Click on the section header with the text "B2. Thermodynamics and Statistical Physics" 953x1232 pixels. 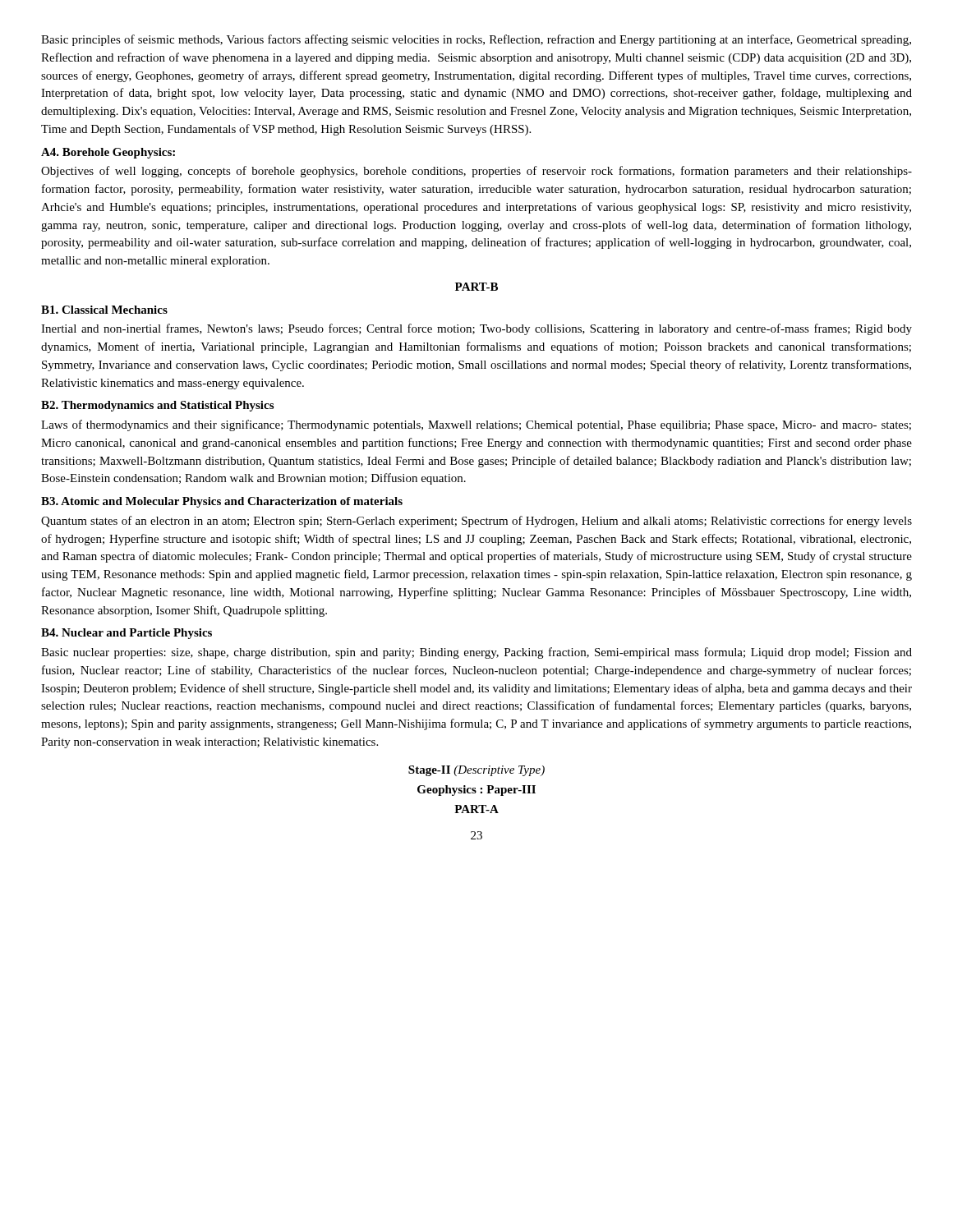[157, 406]
